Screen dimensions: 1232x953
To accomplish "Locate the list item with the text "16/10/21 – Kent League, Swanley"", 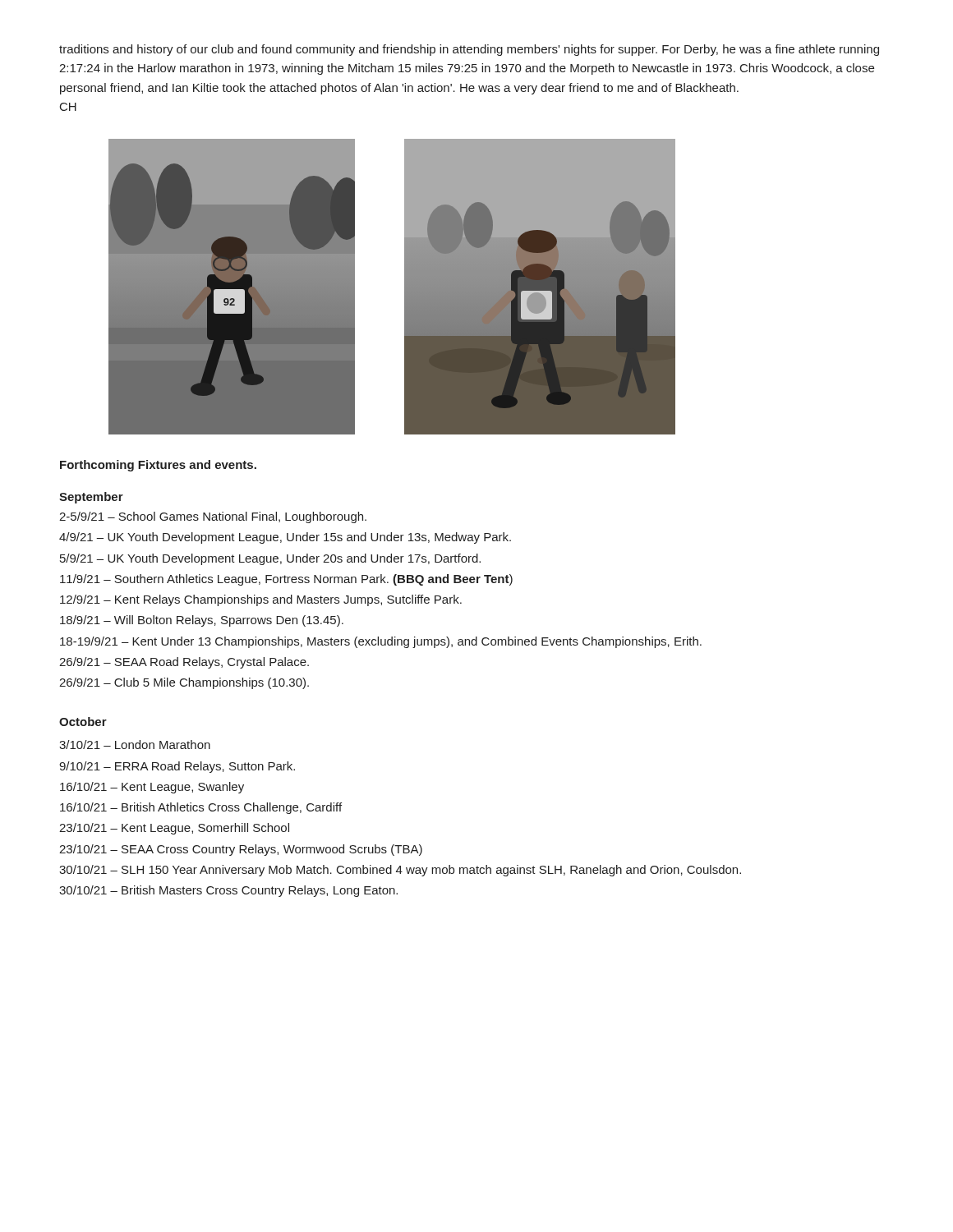I will point(152,786).
